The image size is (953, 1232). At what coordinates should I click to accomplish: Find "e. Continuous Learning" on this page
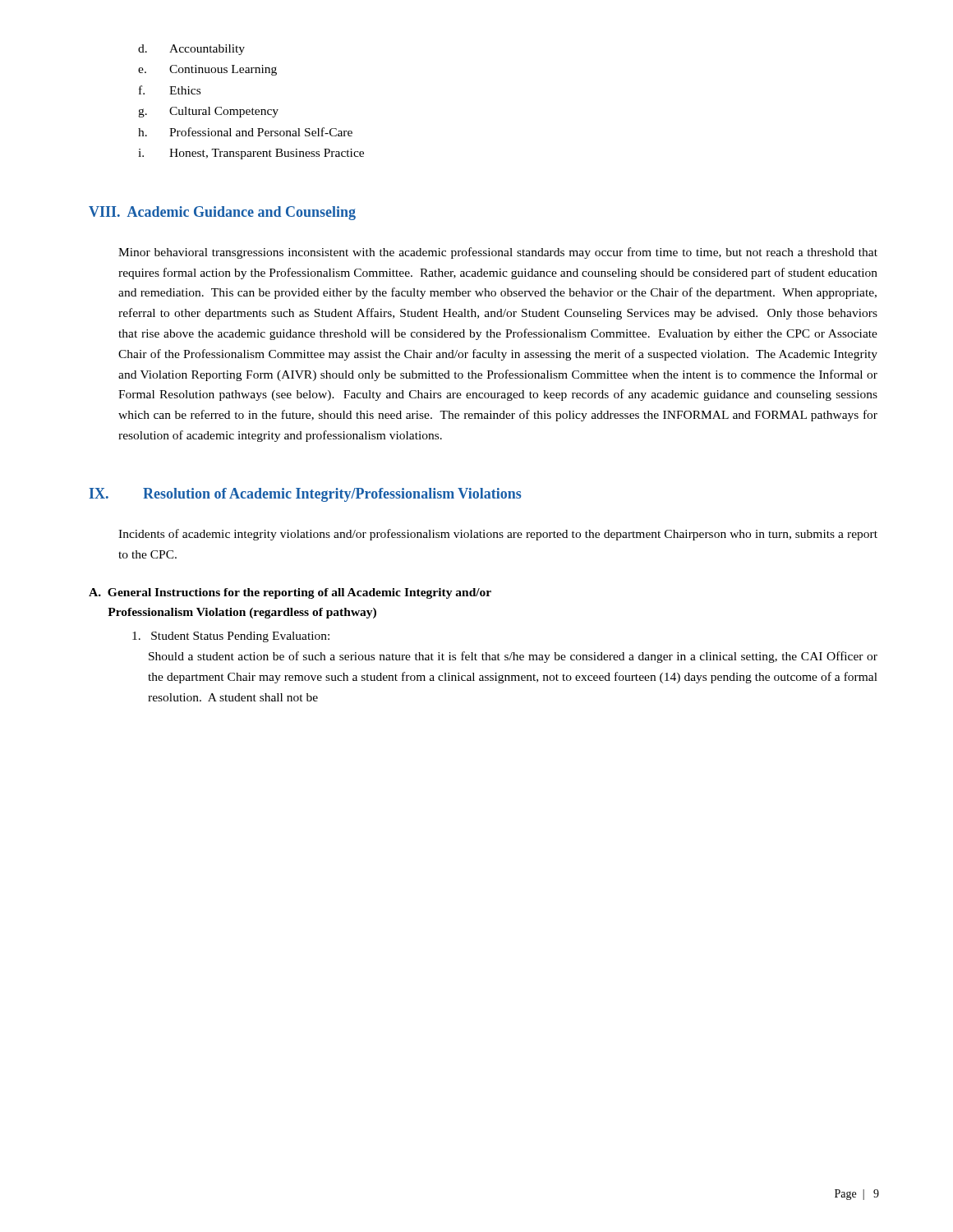point(208,70)
